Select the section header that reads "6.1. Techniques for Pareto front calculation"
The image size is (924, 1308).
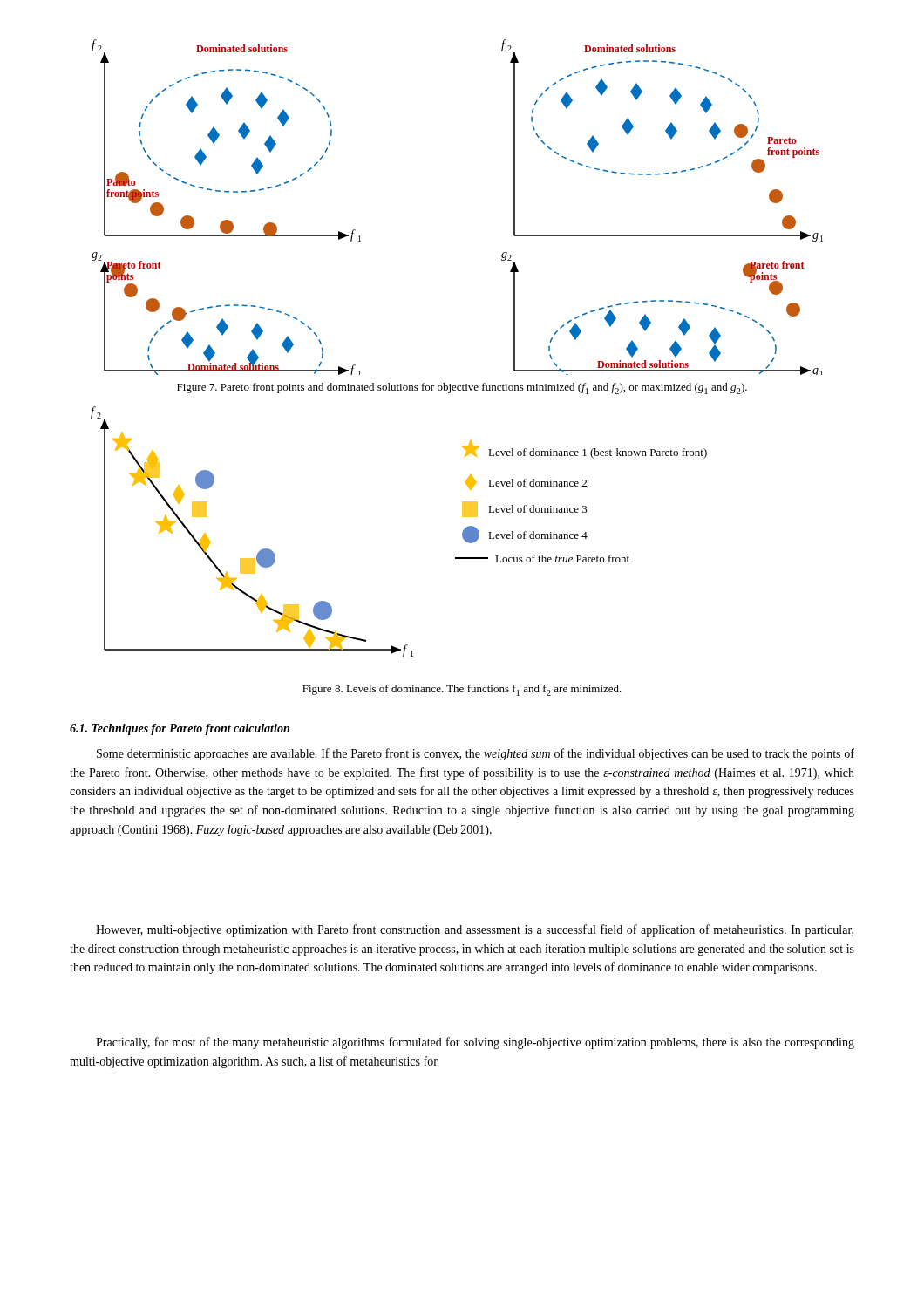(180, 729)
